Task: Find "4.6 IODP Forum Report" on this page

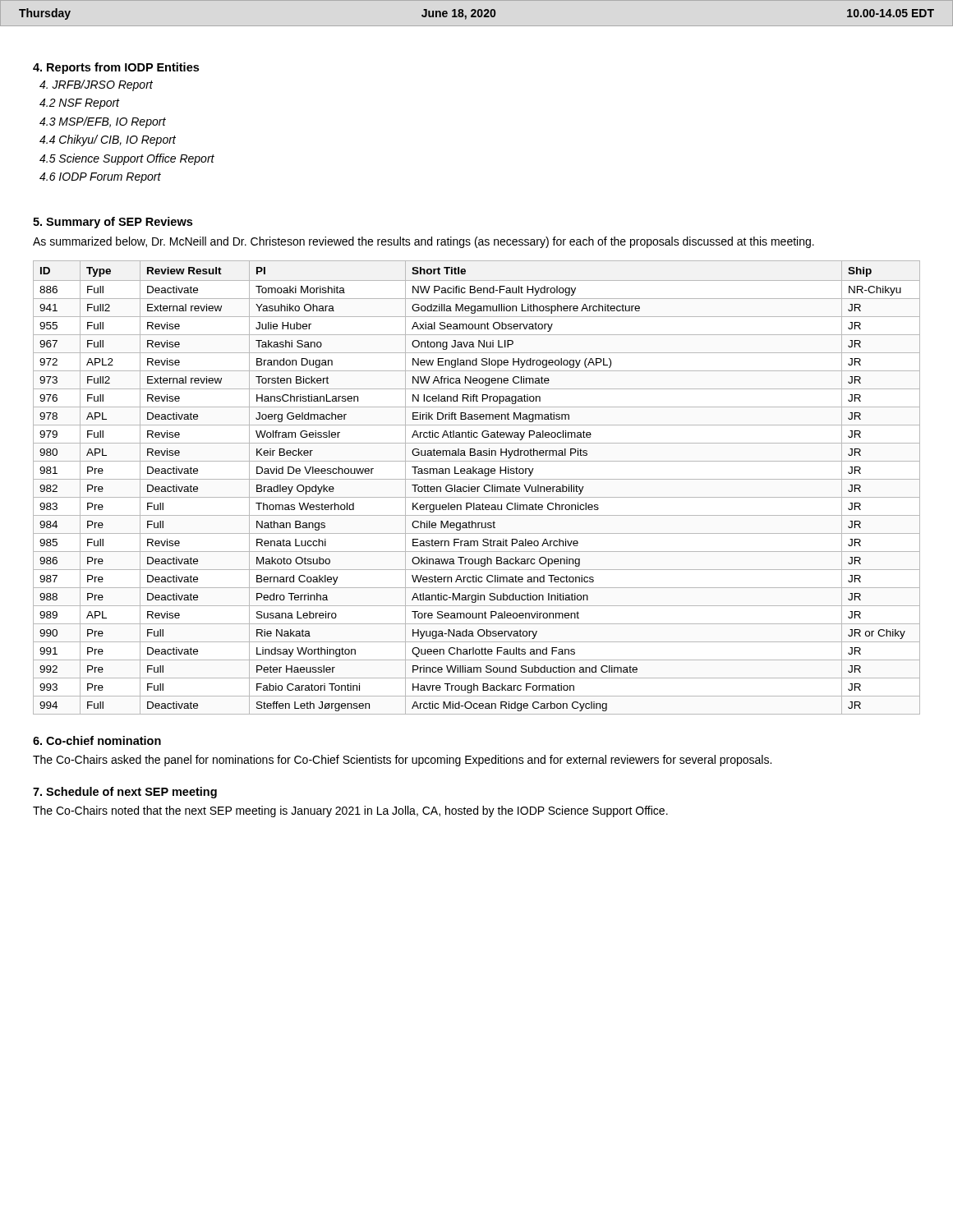Action: pyautogui.click(x=100, y=177)
